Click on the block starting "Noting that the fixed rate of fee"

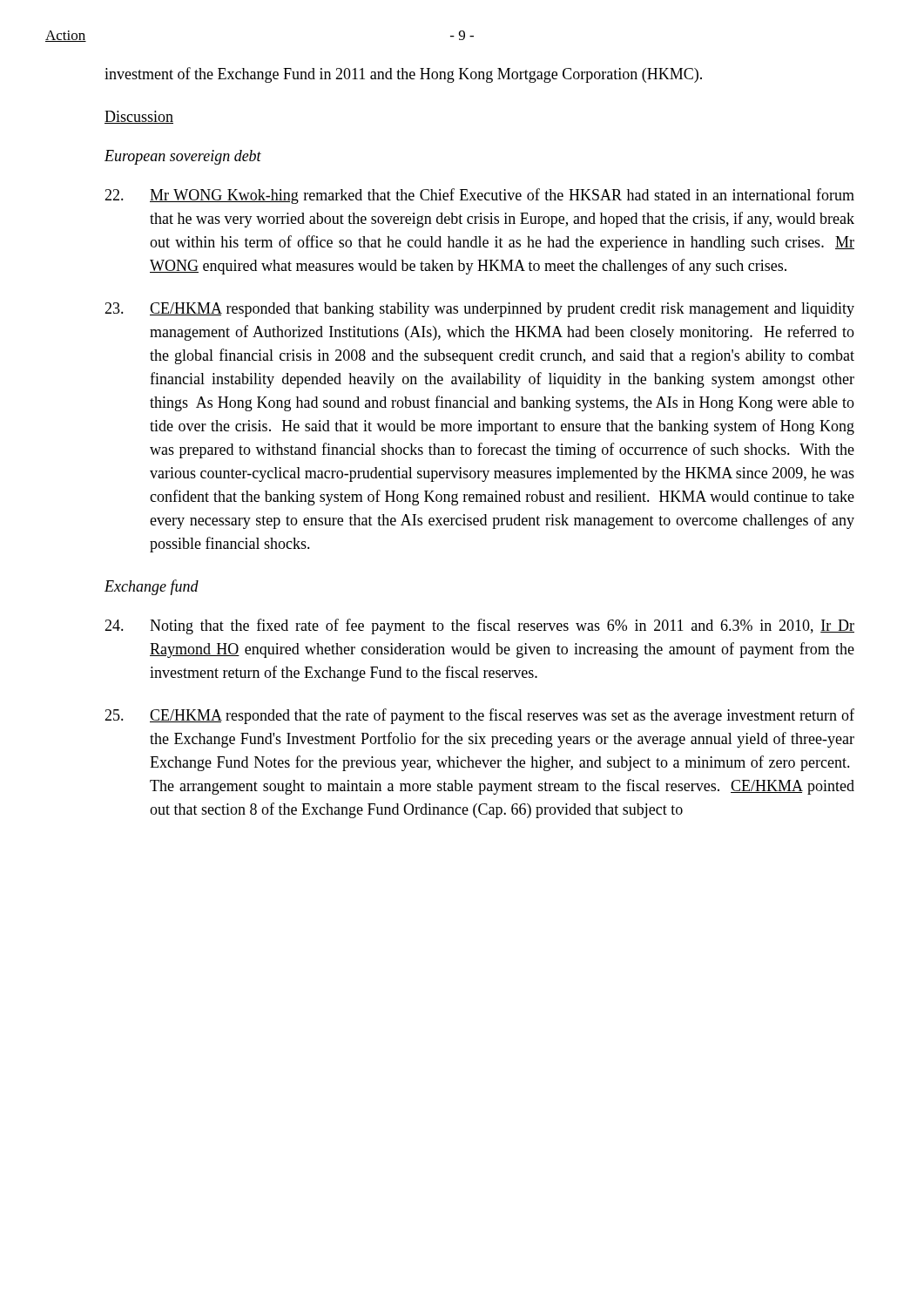click(x=479, y=650)
